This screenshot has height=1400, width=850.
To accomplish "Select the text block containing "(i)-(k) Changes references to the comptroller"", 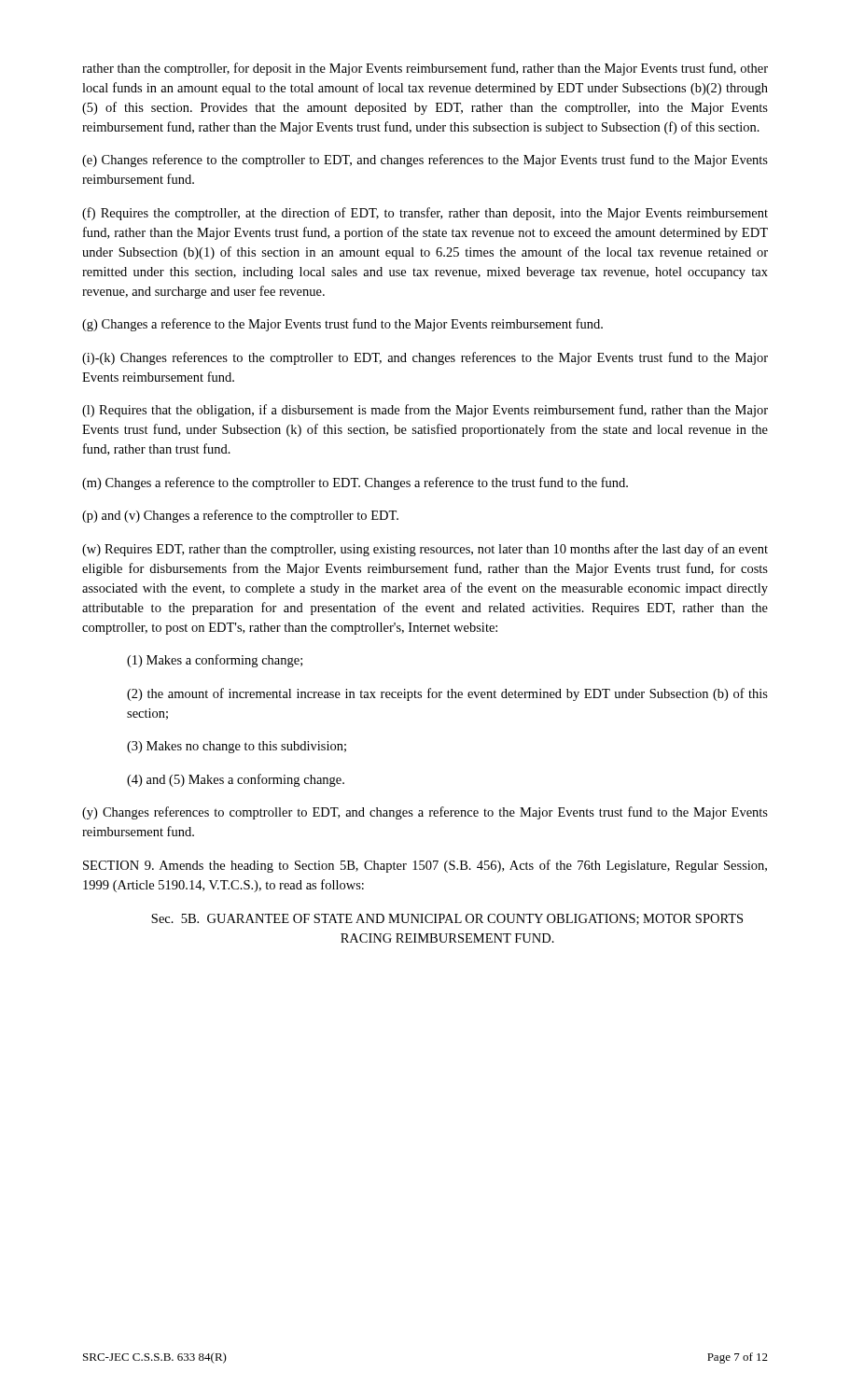I will [425, 368].
